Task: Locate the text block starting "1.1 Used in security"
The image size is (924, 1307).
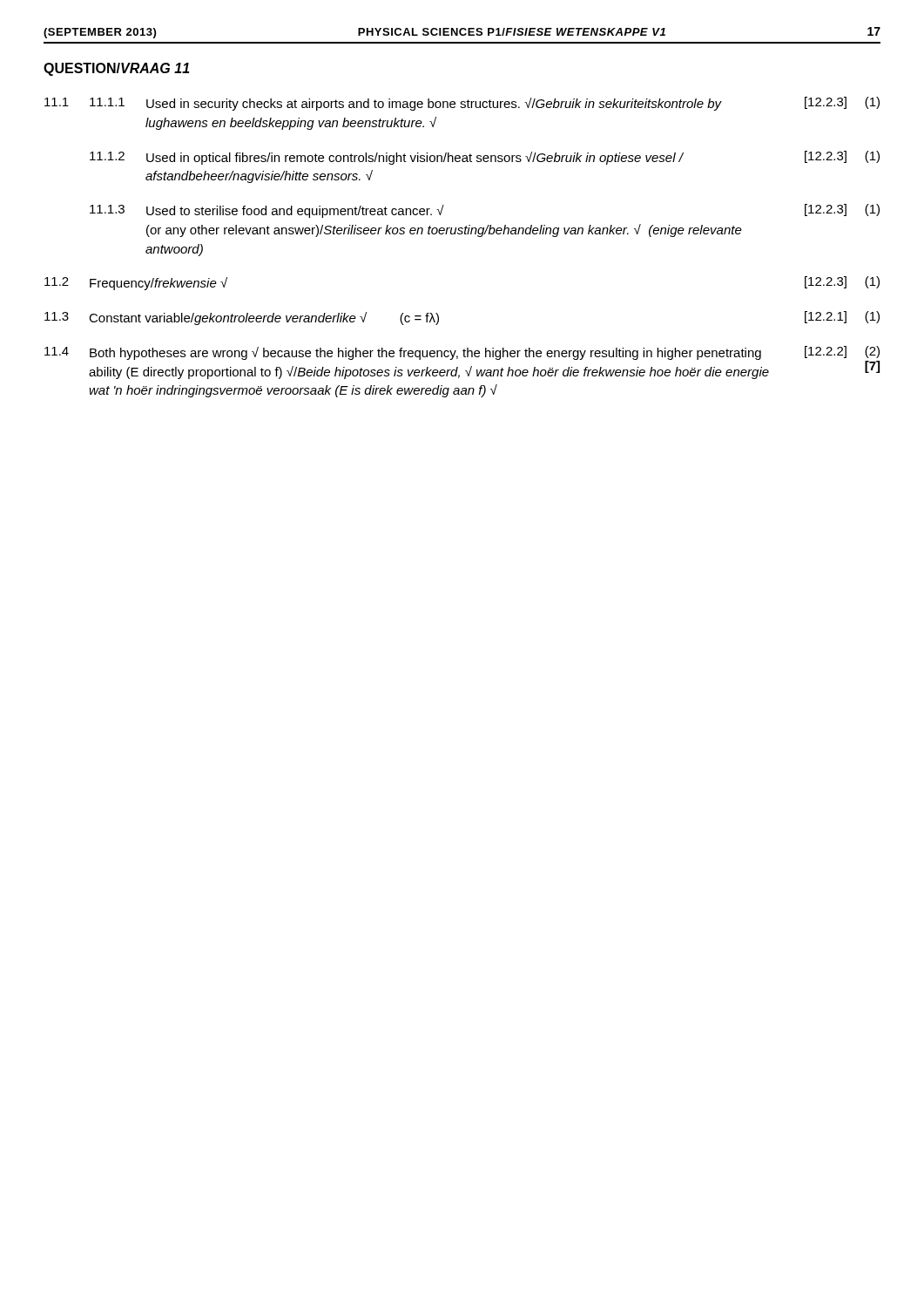Action: (x=485, y=113)
